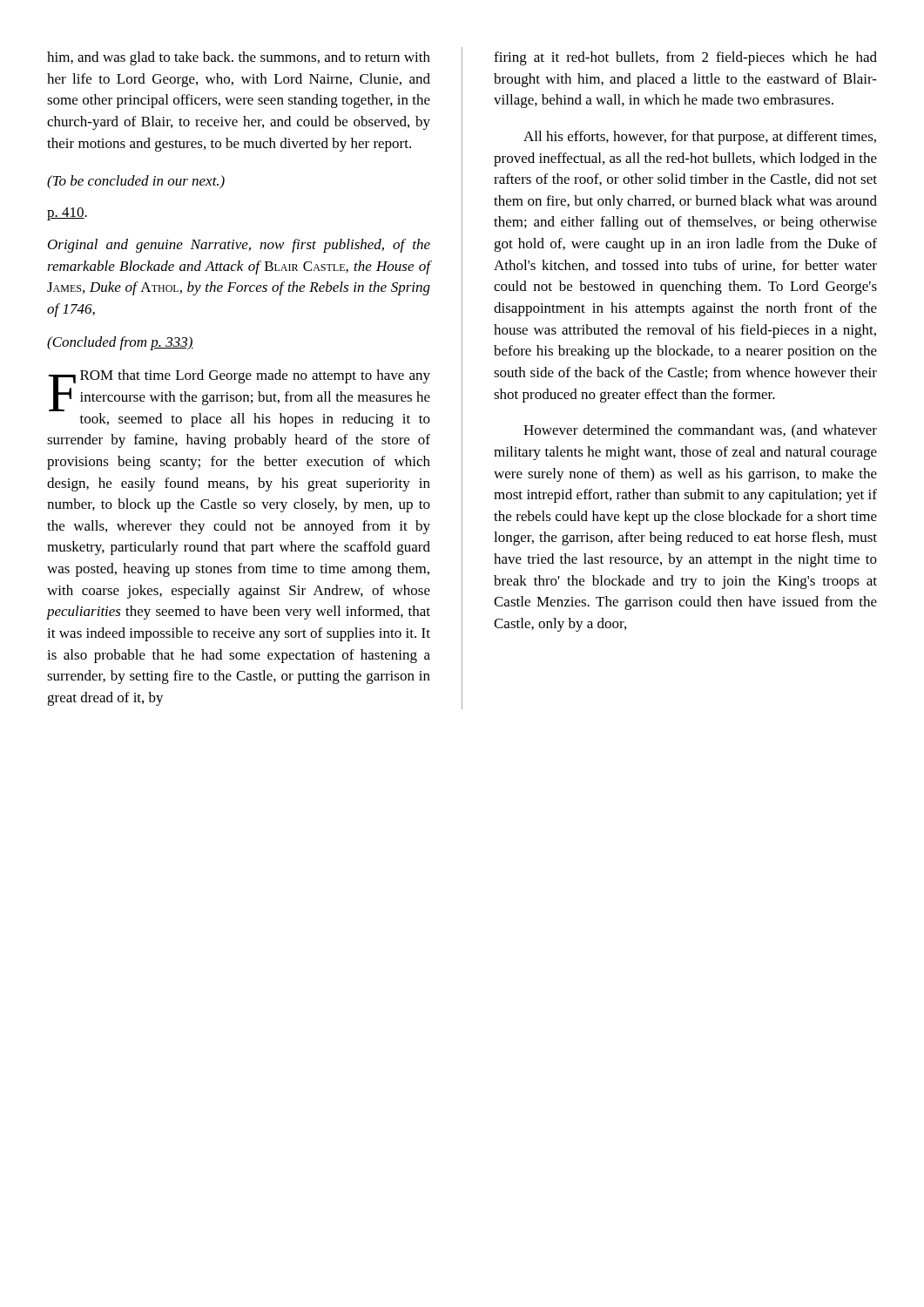The height and width of the screenshot is (1307, 924).
Task: Find the text block that reads "All his efforts, however,"
Action: coord(685,266)
